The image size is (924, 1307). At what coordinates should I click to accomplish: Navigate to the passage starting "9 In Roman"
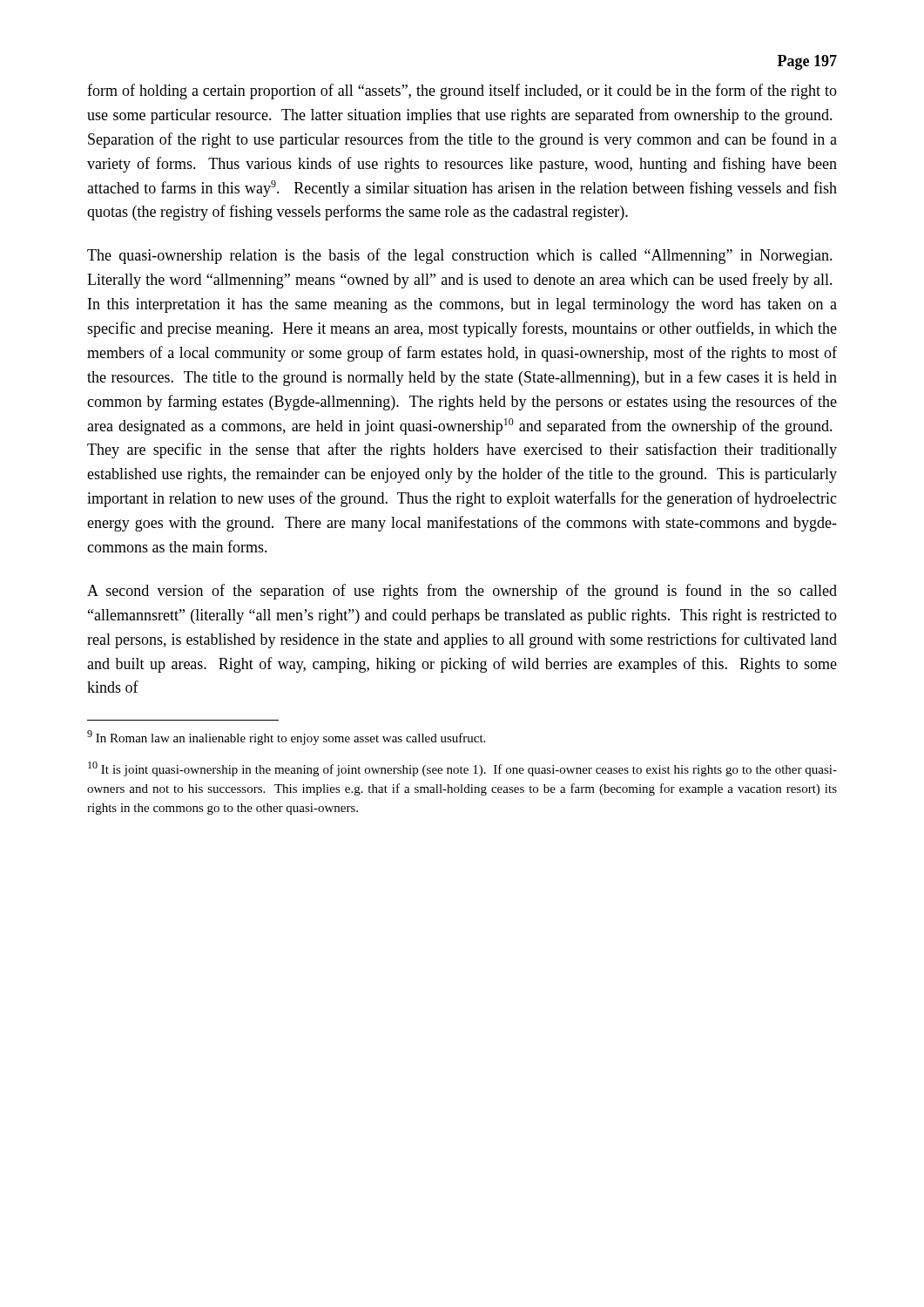coord(287,737)
